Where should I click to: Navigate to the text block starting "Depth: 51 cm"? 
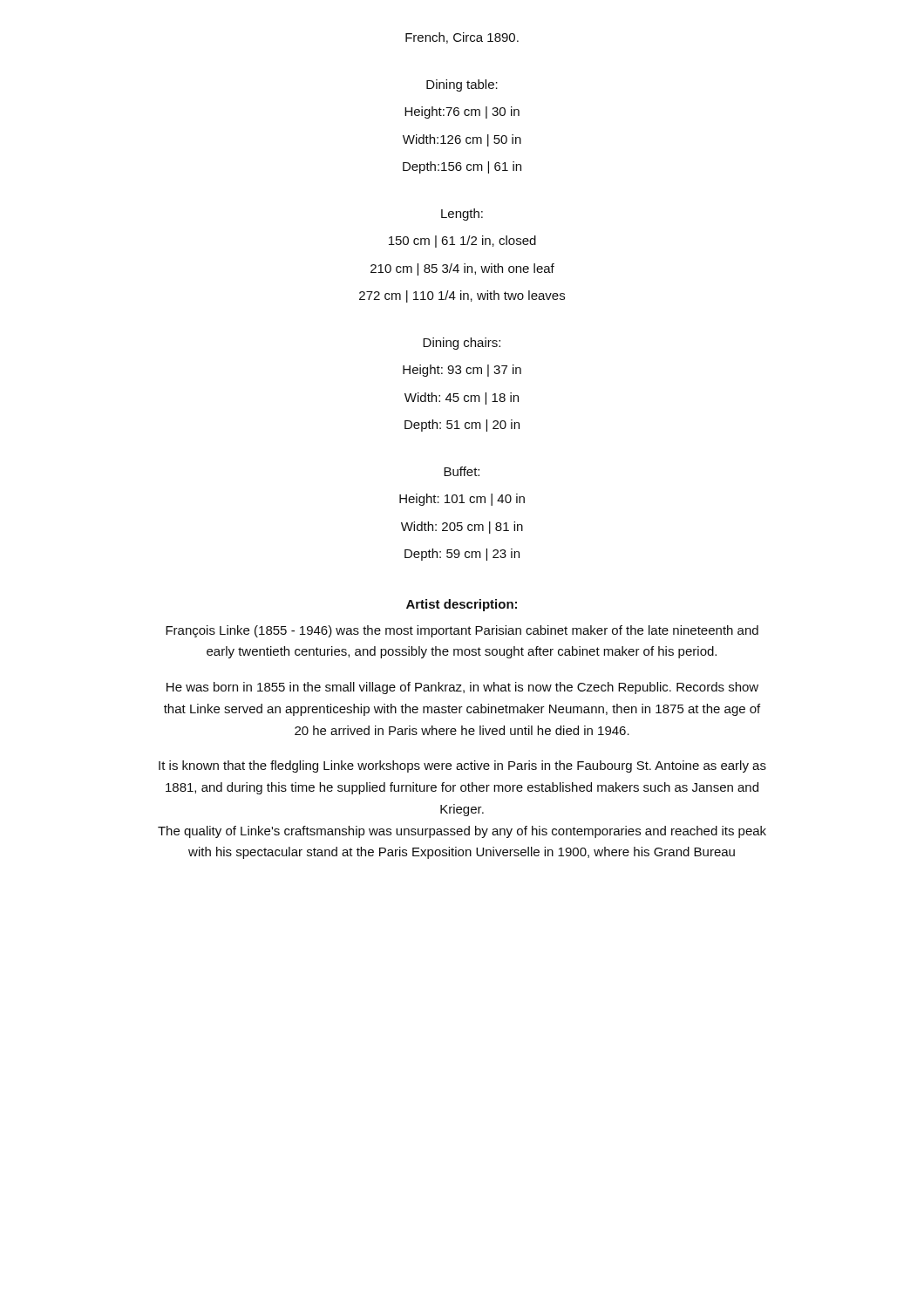462,424
